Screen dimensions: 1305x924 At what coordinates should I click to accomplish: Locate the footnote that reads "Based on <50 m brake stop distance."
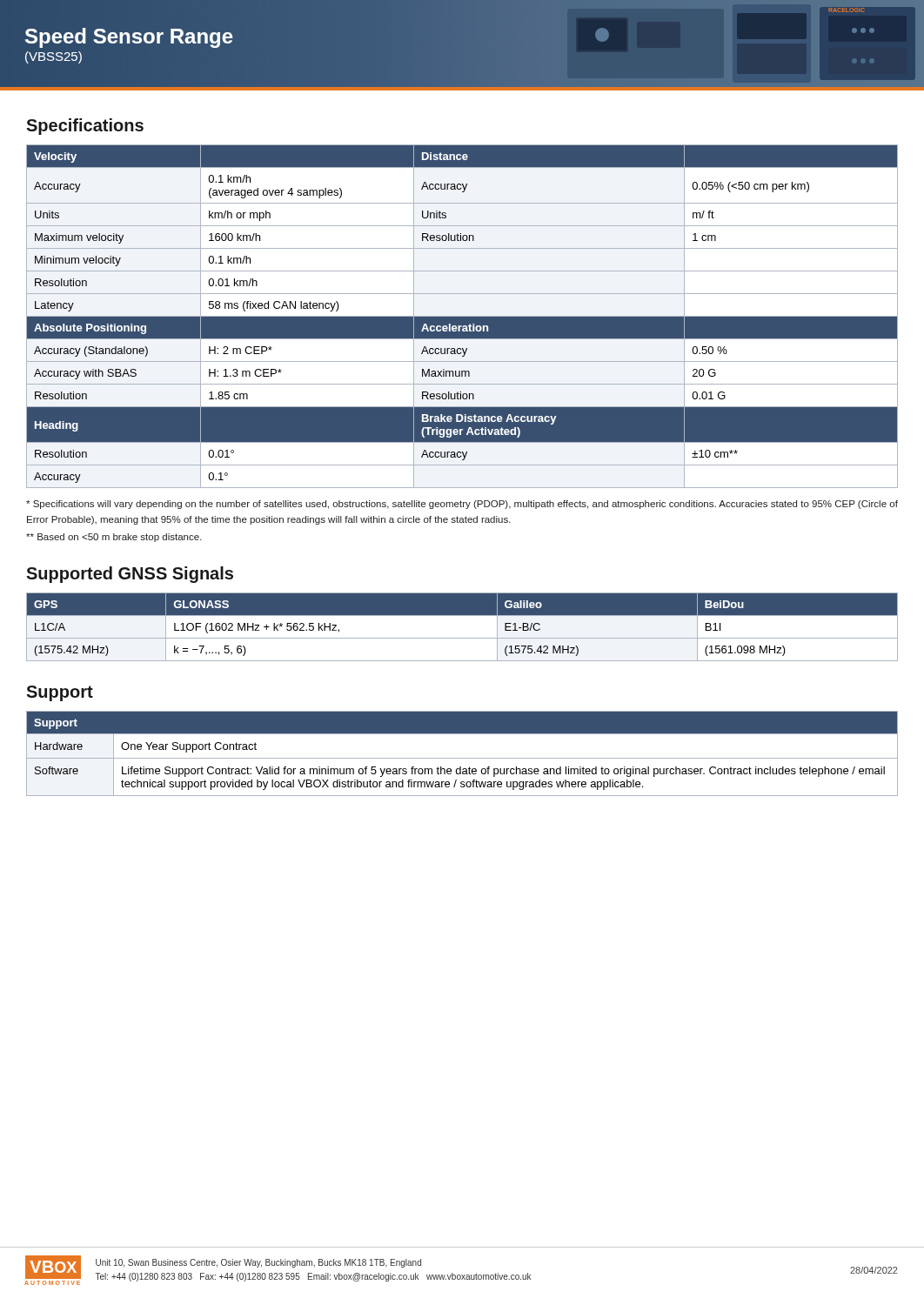tap(114, 536)
